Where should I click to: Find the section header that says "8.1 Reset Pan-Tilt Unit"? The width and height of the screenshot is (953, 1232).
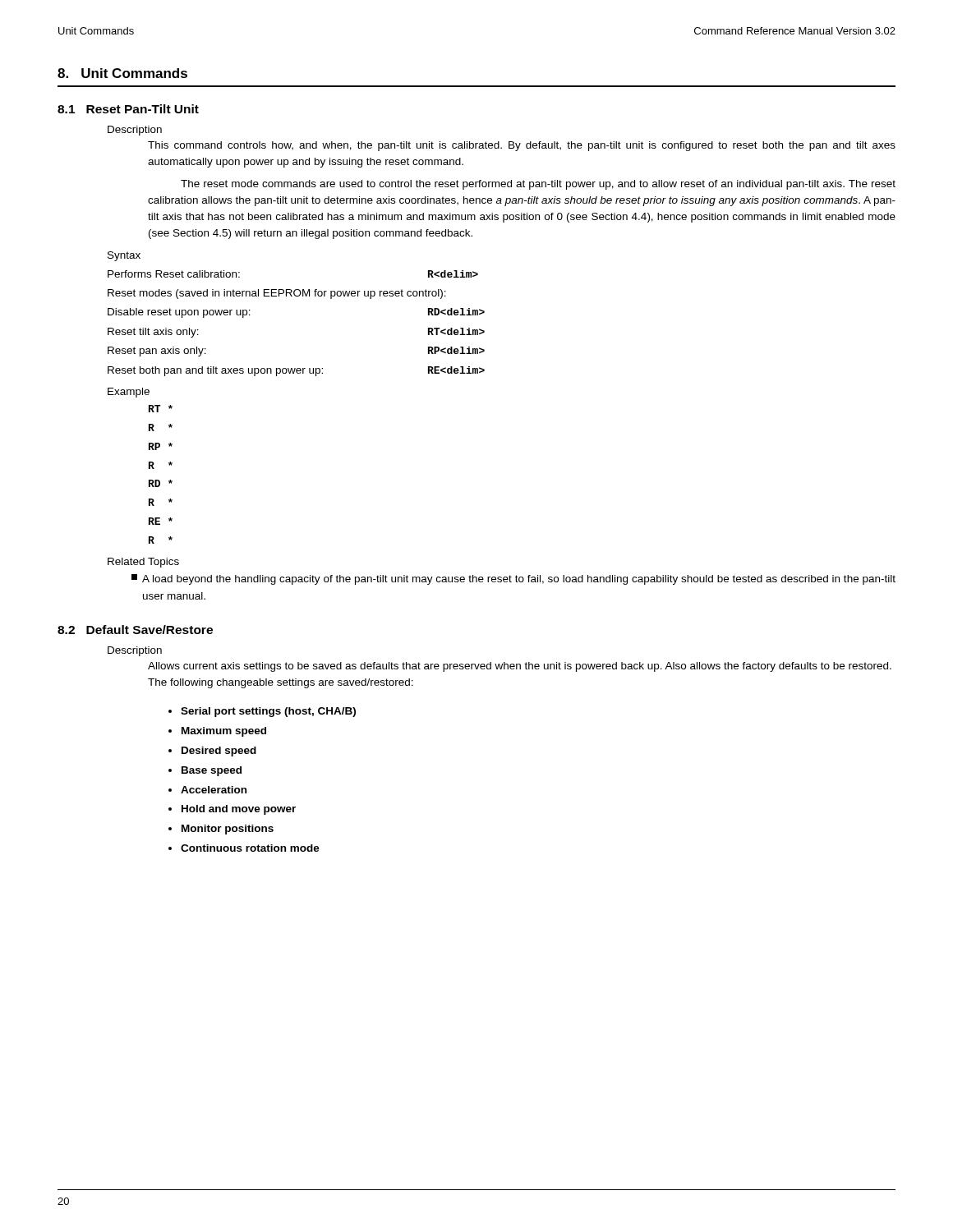click(128, 109)
